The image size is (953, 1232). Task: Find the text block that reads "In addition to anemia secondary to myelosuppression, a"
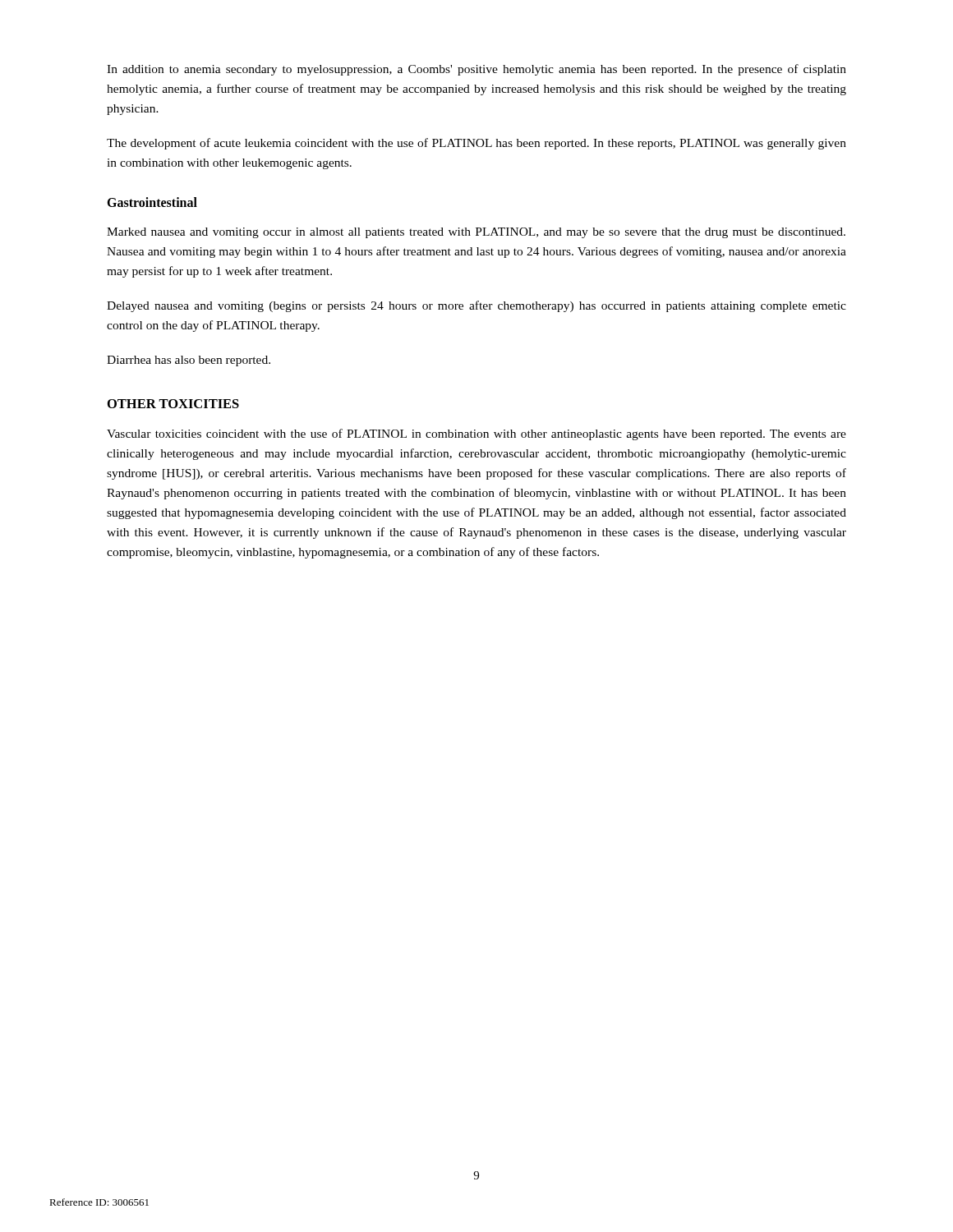[x=476, y=88]
